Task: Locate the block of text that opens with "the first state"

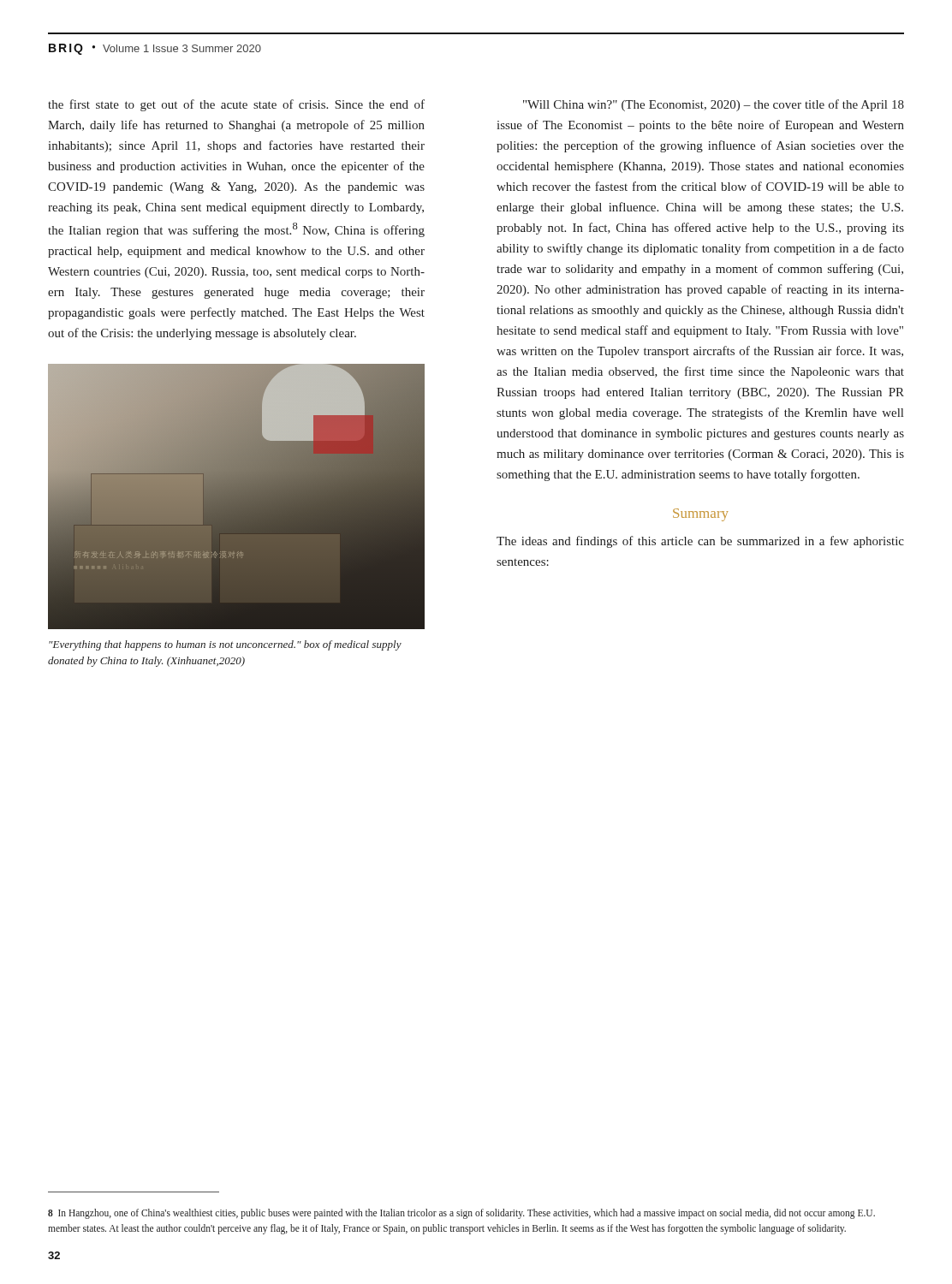Action: click(236, 219)
